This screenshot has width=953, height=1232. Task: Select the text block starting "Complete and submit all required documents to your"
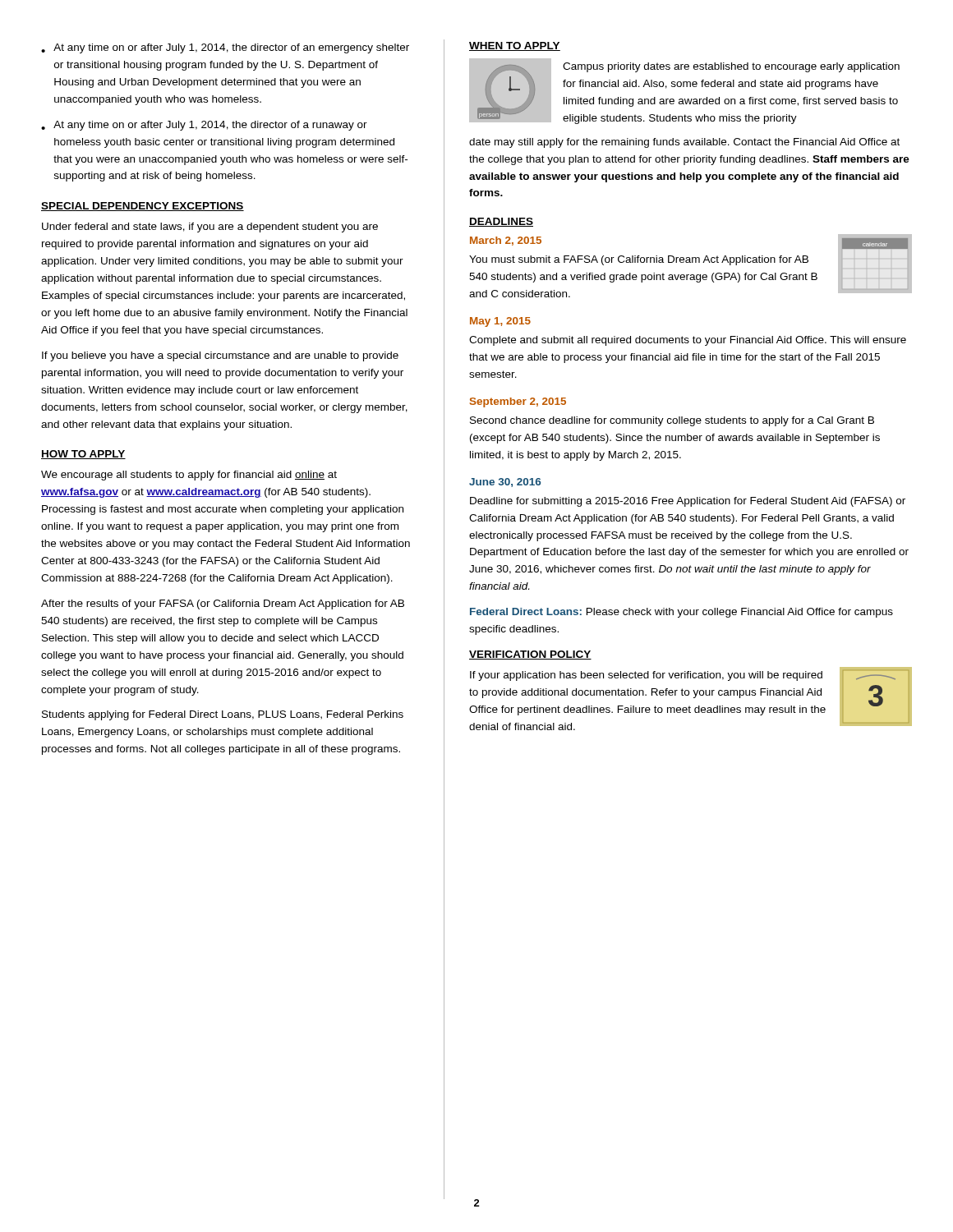pyautogui.click(x=688, y=357)
